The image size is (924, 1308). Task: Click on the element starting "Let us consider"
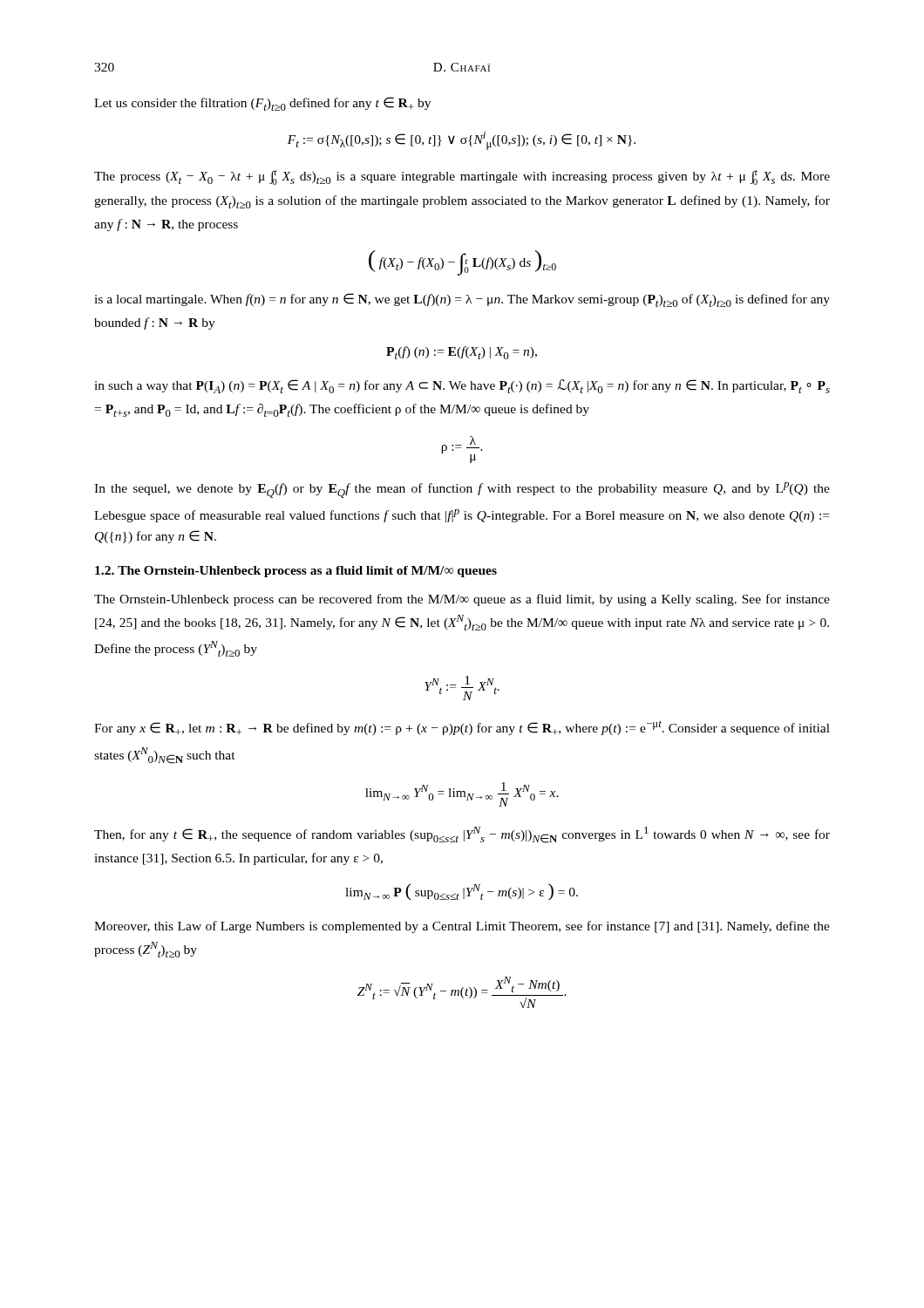click(x=262, y=104)
